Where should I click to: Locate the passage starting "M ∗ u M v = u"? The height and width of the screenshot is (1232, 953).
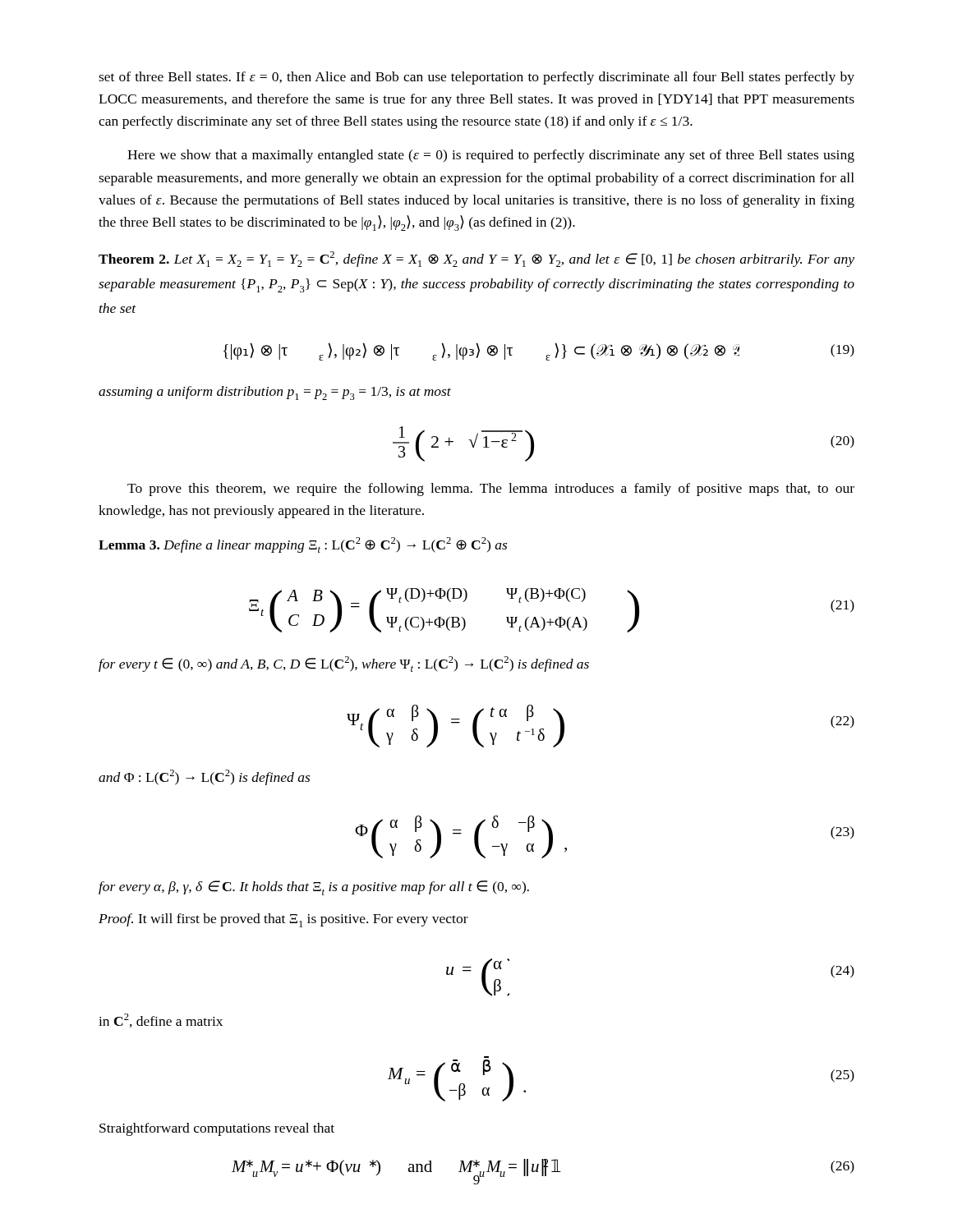tap(542, 1166)
